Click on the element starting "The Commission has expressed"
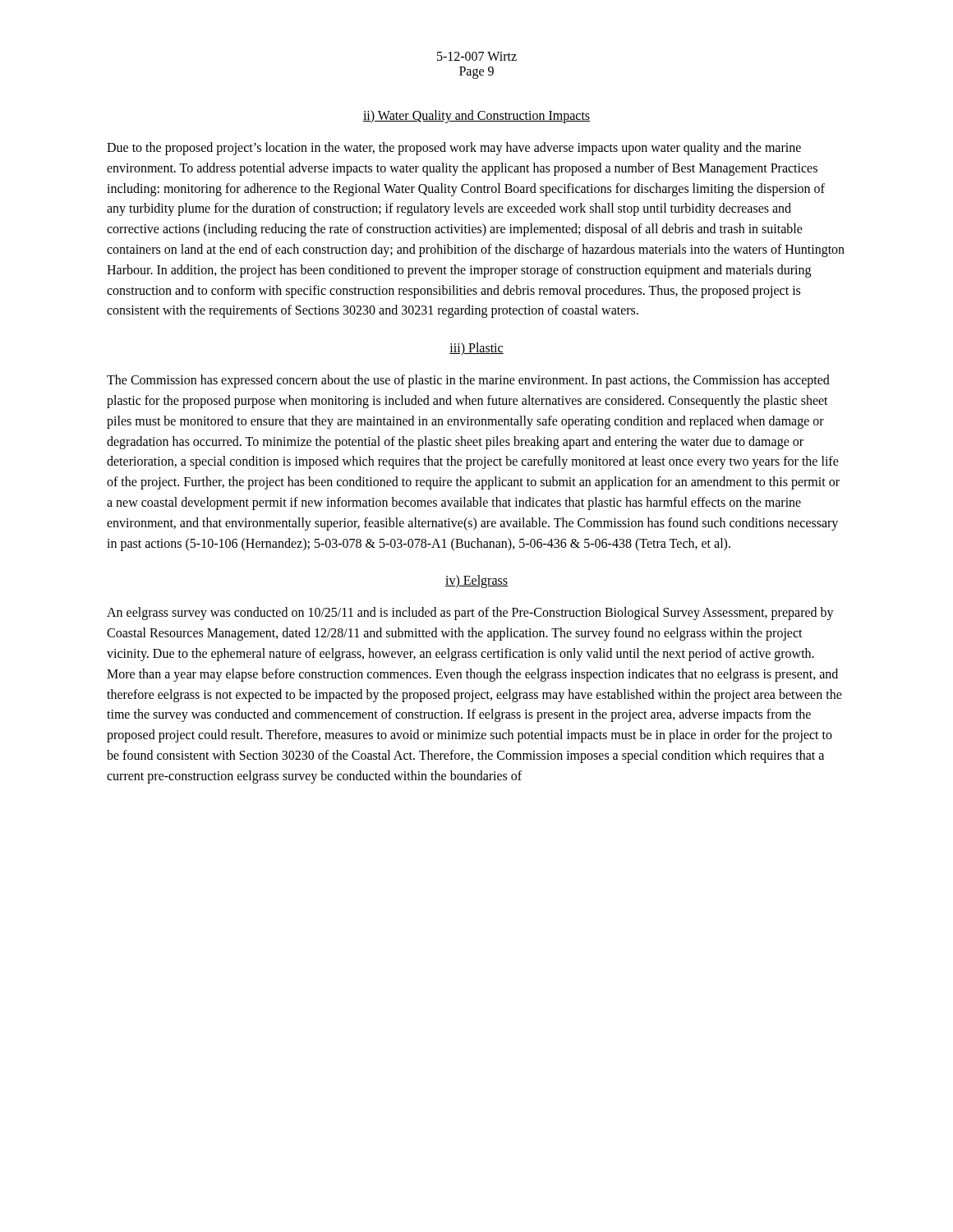Screen dimensions: 1232x953 point(473,462)
